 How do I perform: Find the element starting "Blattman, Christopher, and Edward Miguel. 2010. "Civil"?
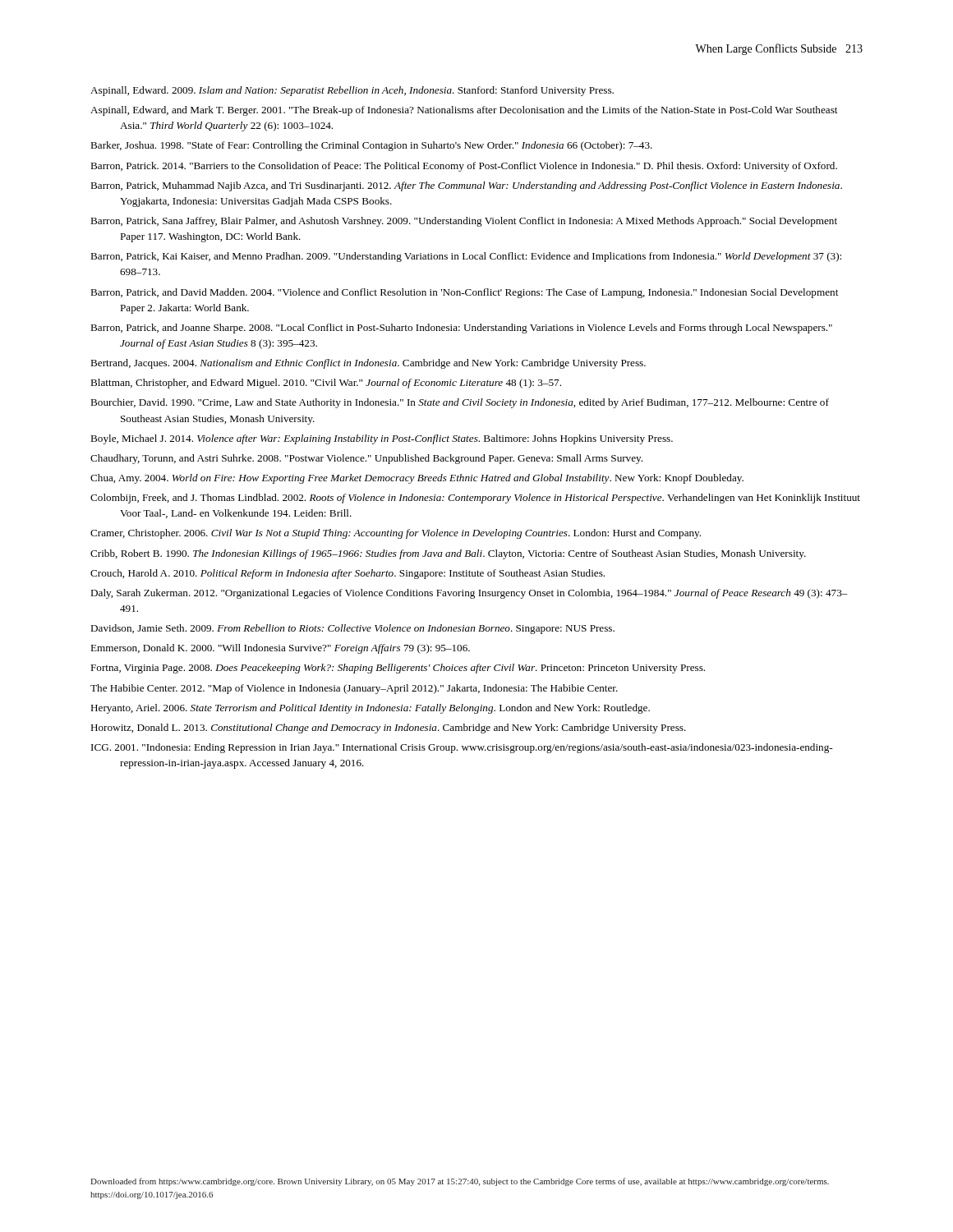coord(326,383)
